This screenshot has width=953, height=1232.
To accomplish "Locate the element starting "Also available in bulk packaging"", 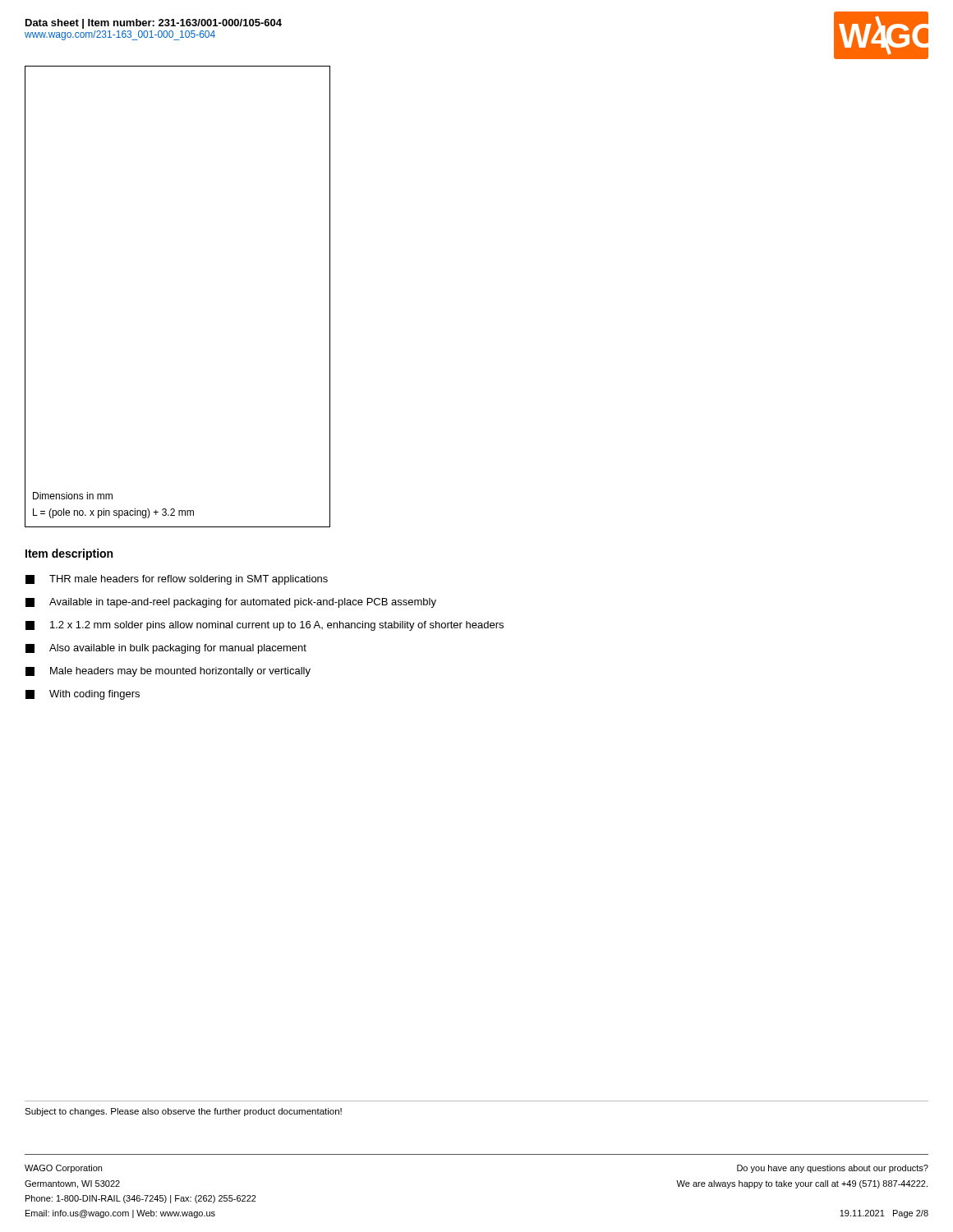I will click(166, 649).
